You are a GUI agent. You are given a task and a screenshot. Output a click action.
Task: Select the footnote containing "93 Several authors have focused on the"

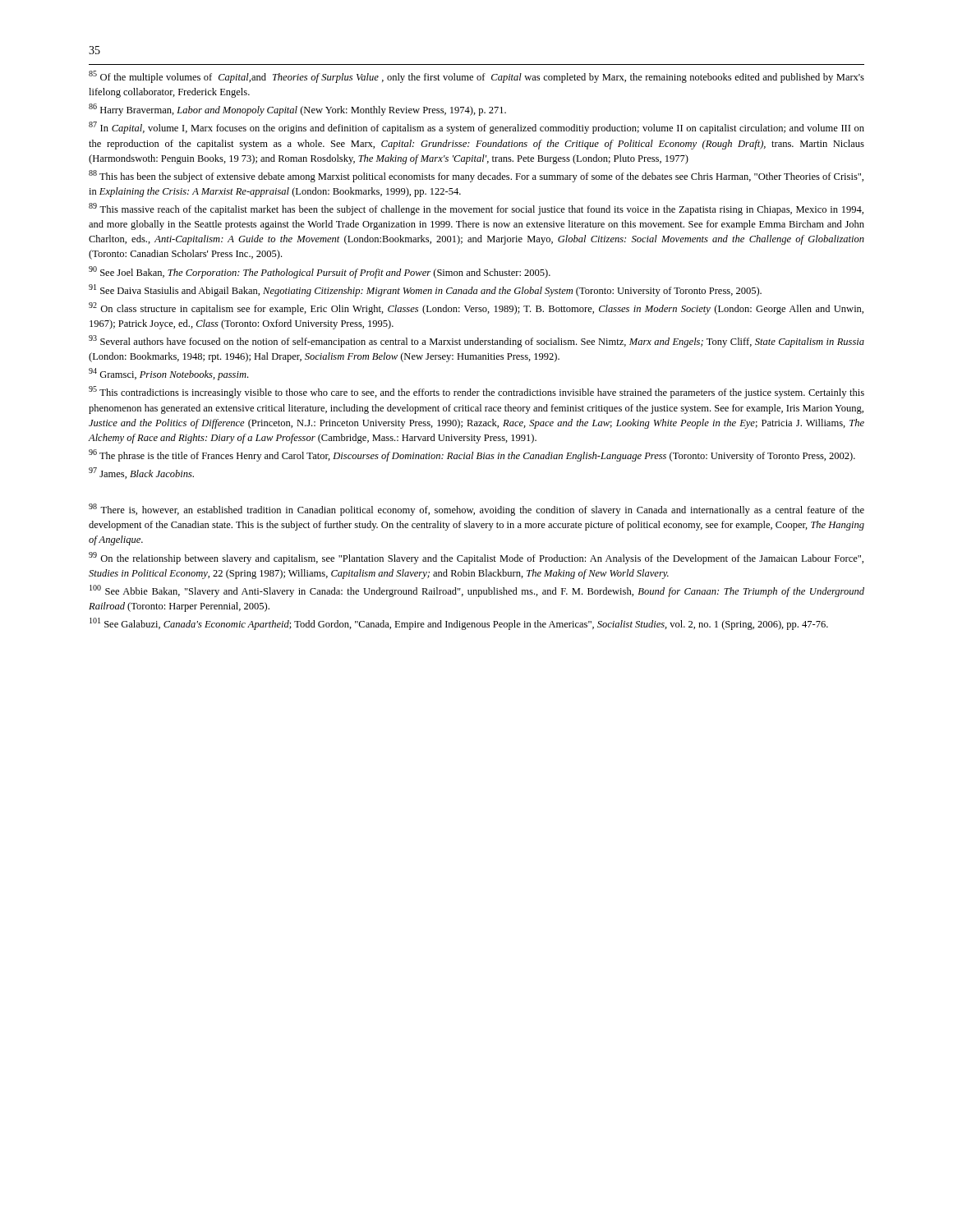point(476,348)
